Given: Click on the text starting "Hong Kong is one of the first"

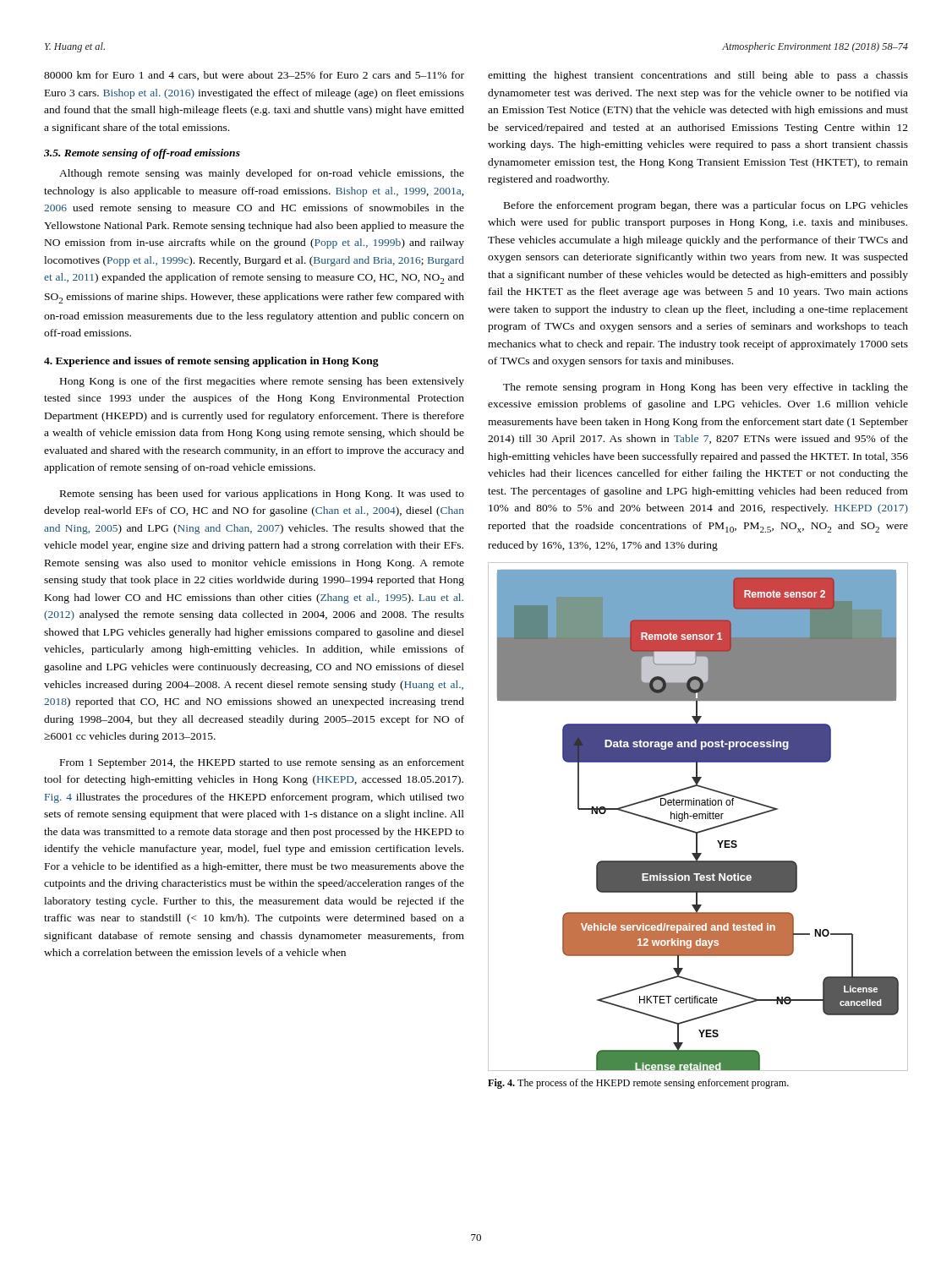Looking at the screenshot, I should tap(254, 425).
